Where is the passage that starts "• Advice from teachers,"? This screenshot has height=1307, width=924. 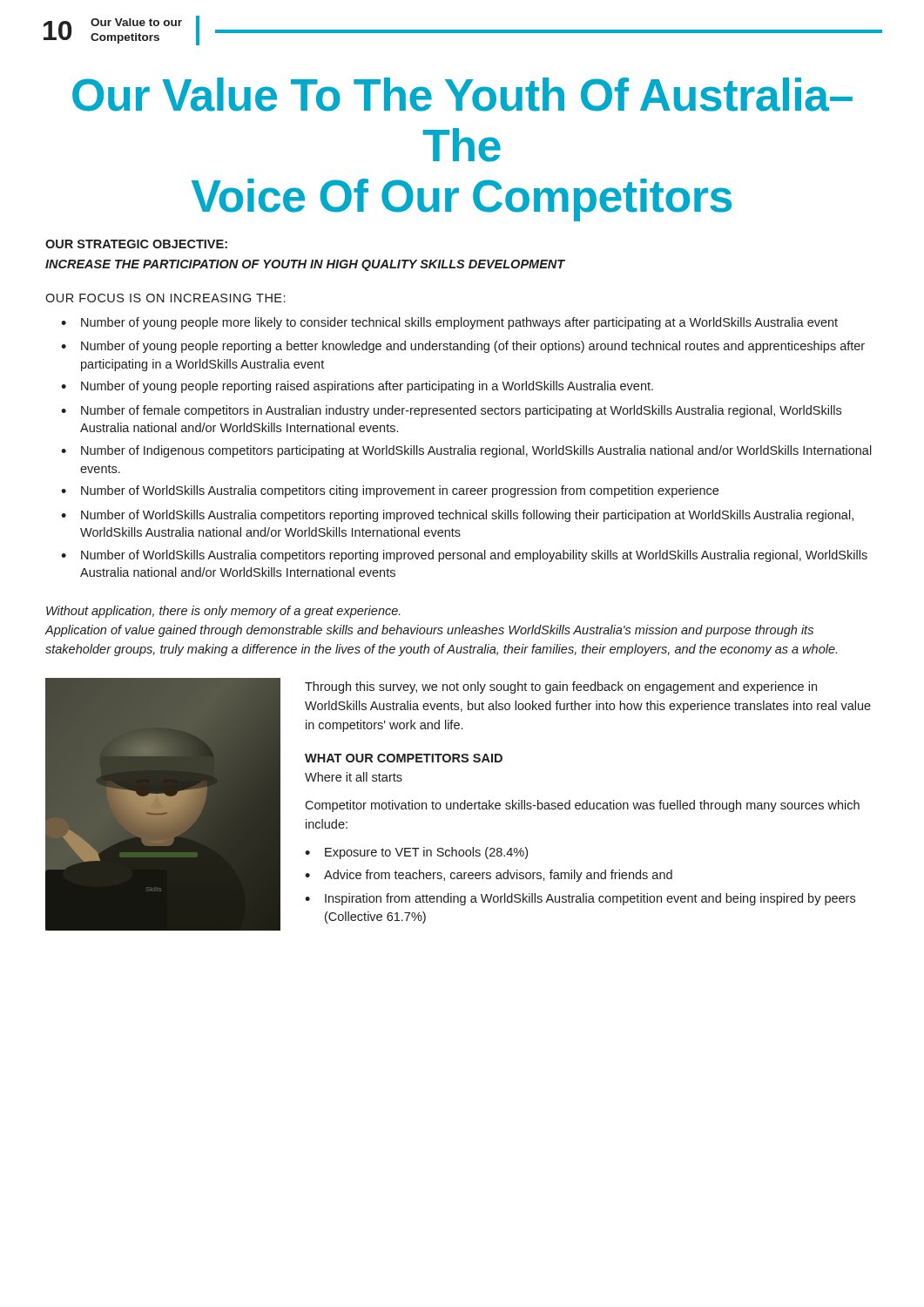pyautogui.click(x=489, y=876)
